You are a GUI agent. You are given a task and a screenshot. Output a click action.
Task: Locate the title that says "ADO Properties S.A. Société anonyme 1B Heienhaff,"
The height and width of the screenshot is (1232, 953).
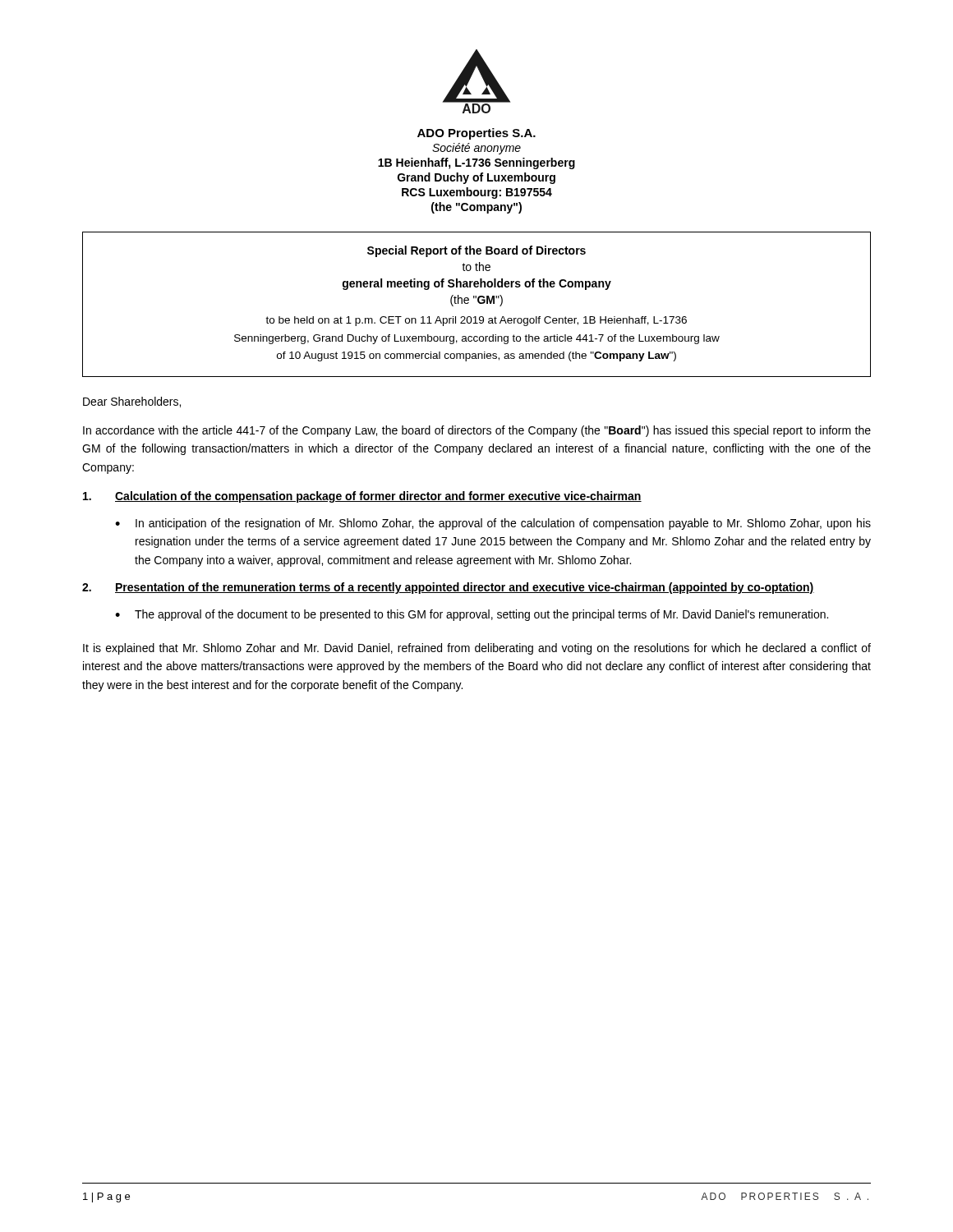(476, 170)
